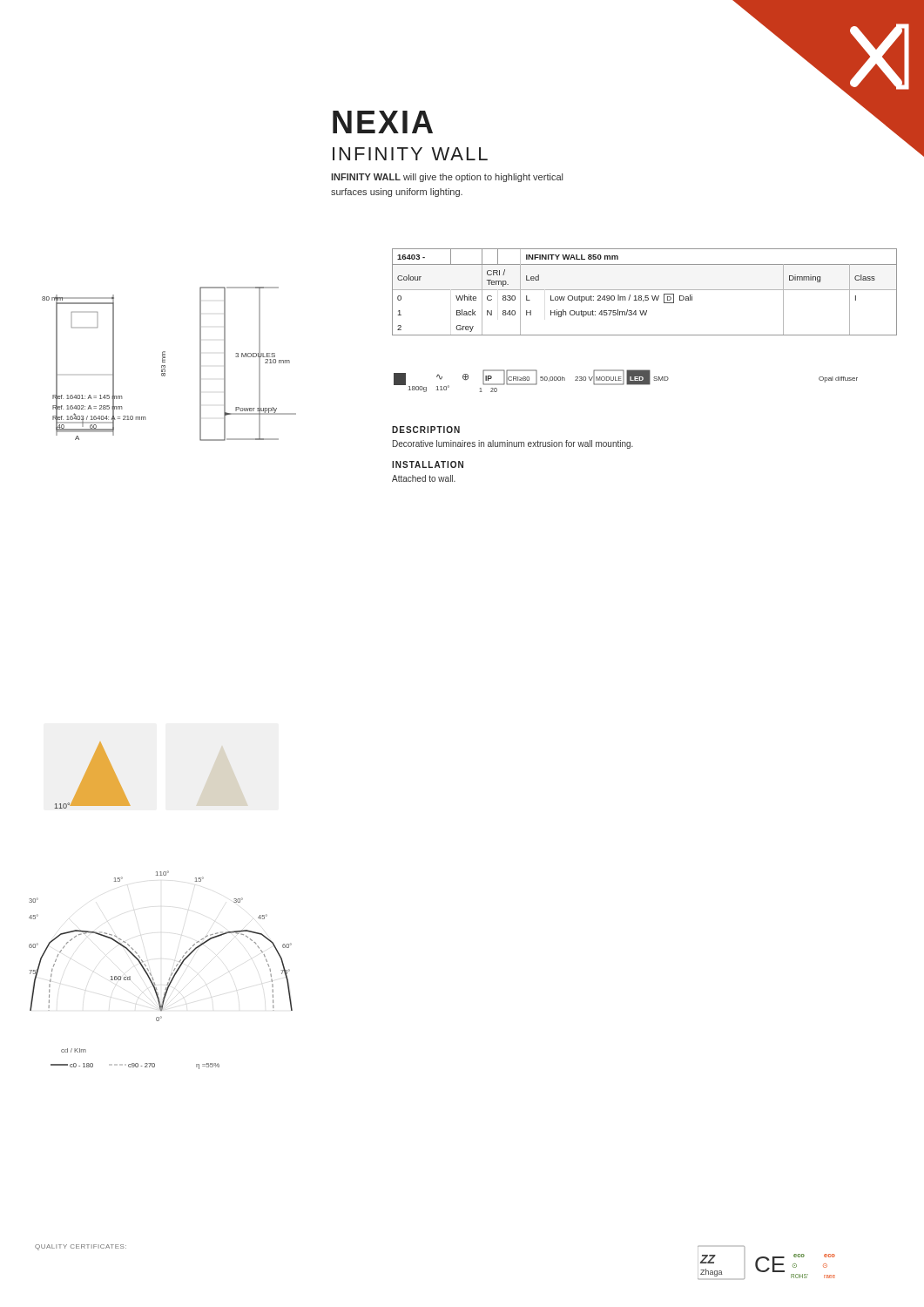Viewport: 924px width, 1307px height.
Task: Select the infographic
Action: (165, 767)
